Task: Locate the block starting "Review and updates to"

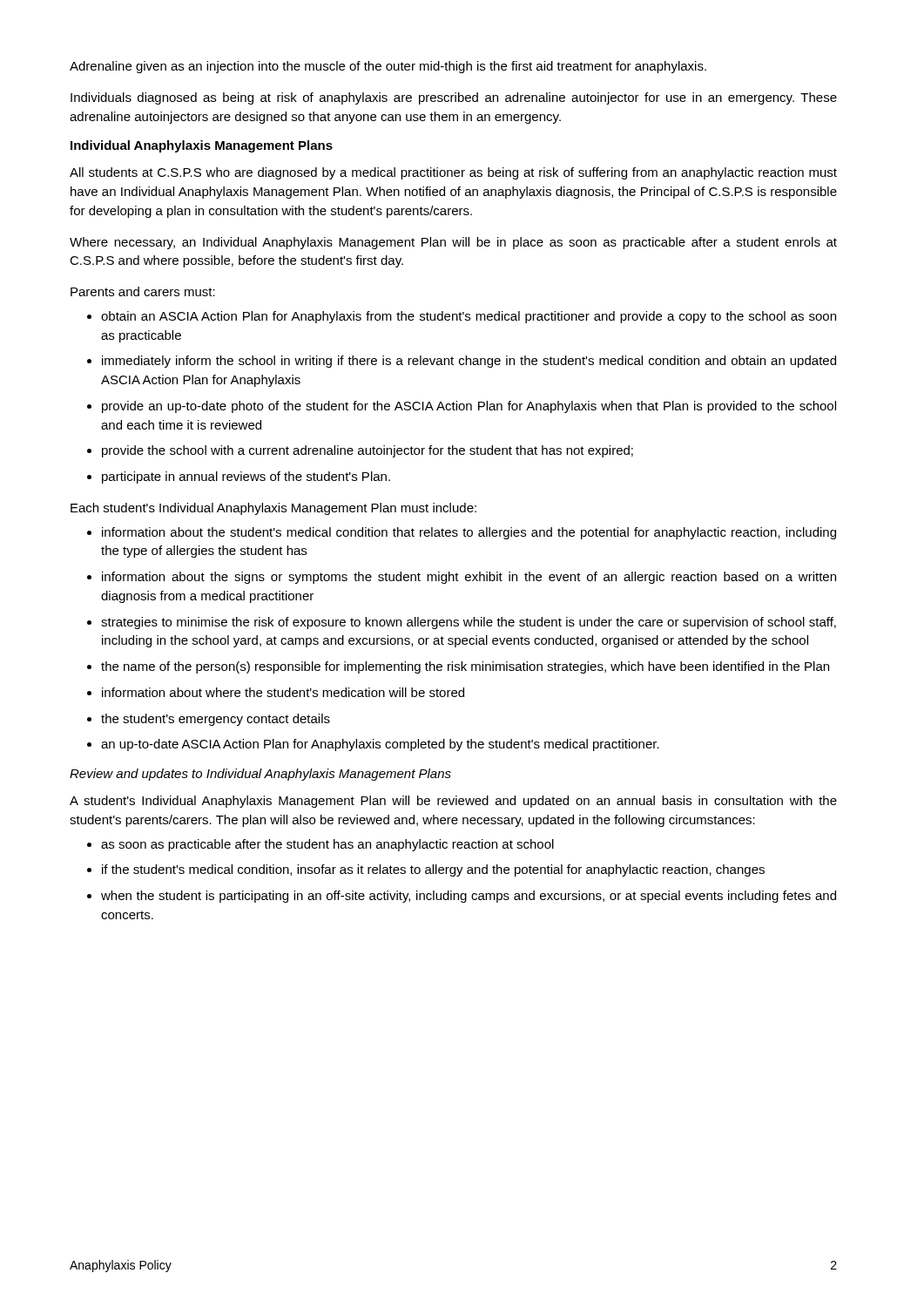Action: tap(260, 773)
